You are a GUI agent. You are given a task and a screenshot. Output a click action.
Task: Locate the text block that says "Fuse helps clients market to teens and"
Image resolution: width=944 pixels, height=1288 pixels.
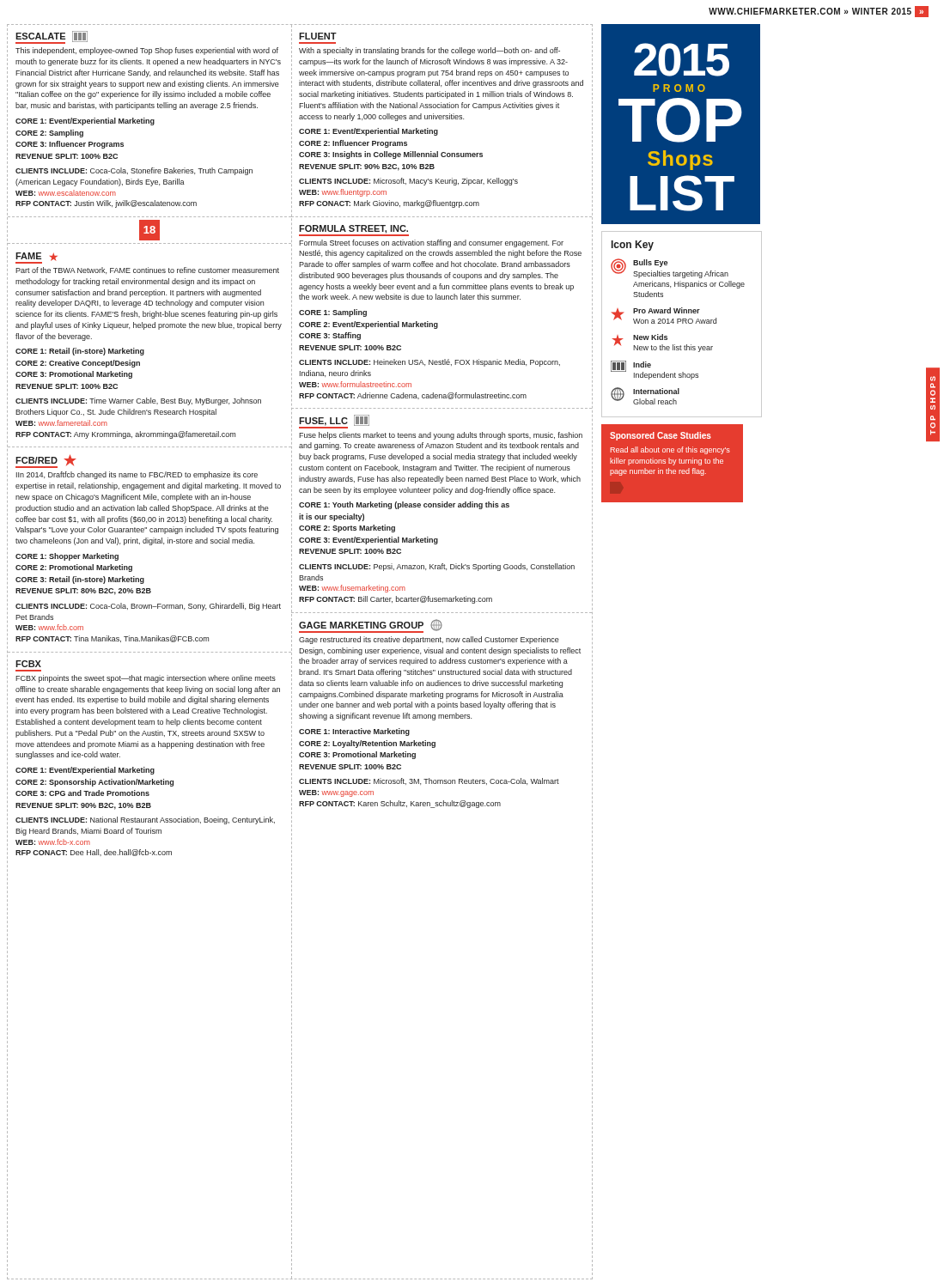coord(441,463)
